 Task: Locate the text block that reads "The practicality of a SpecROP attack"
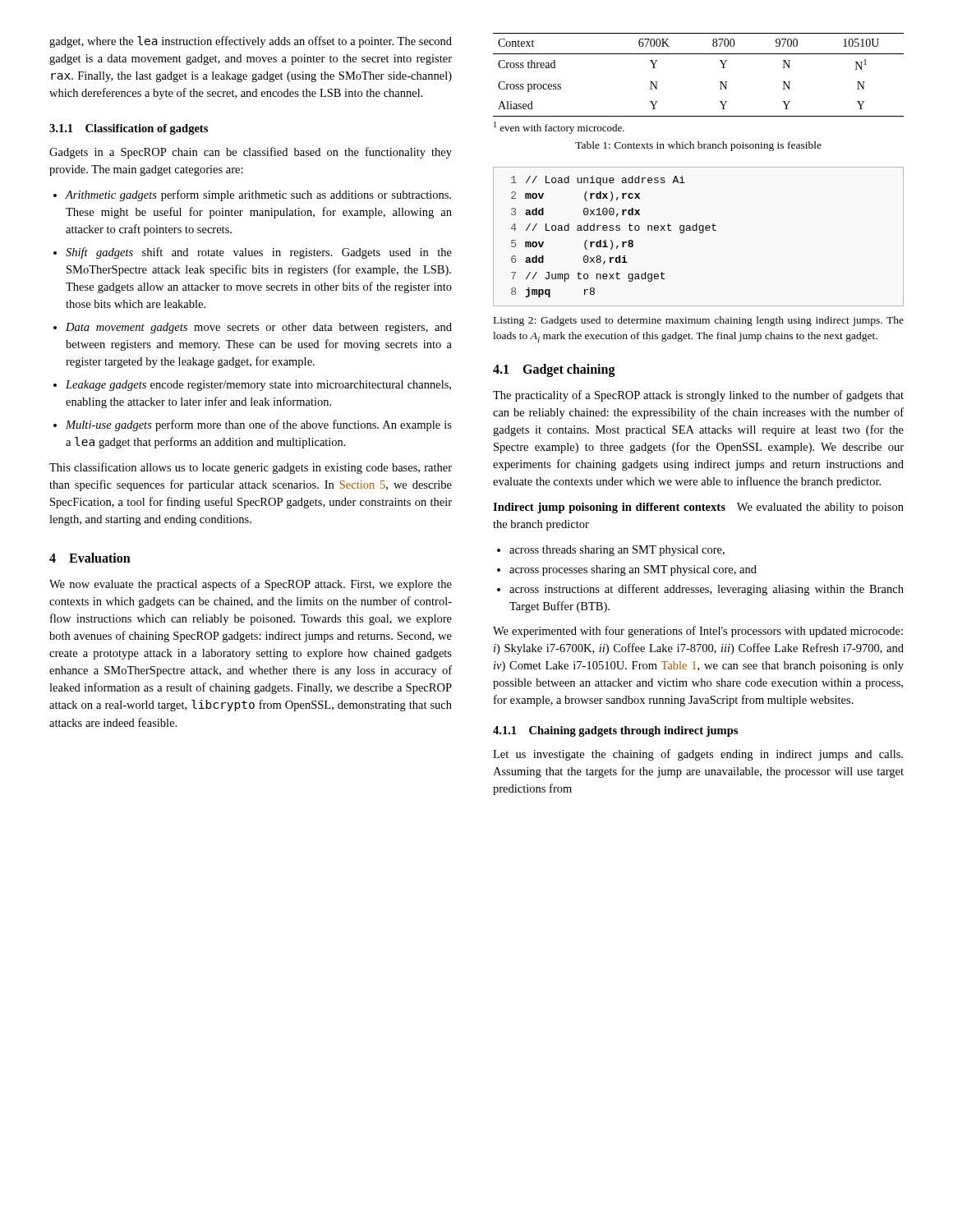(698, 439)
